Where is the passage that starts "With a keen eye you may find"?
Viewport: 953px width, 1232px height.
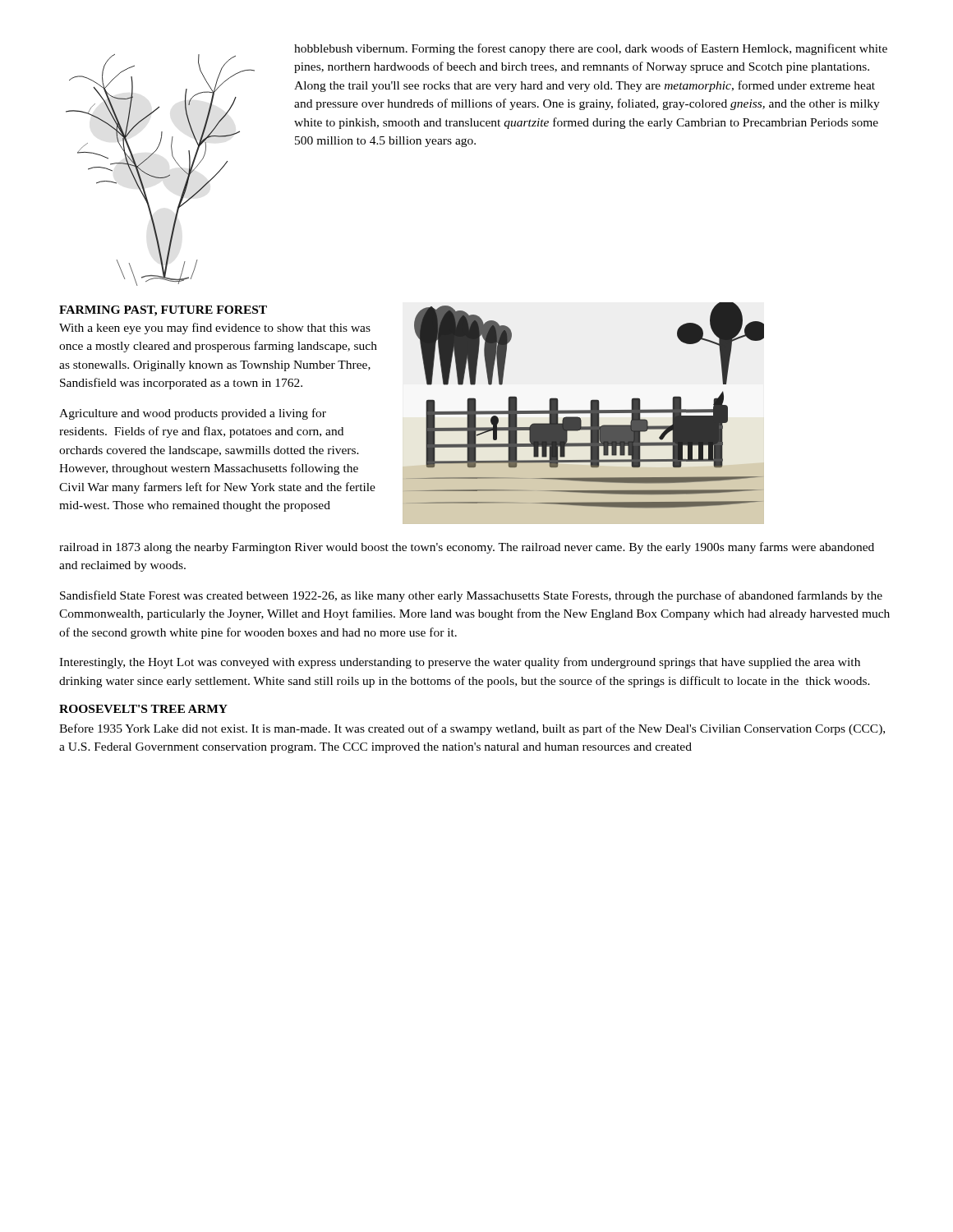[x=218, y=355]
